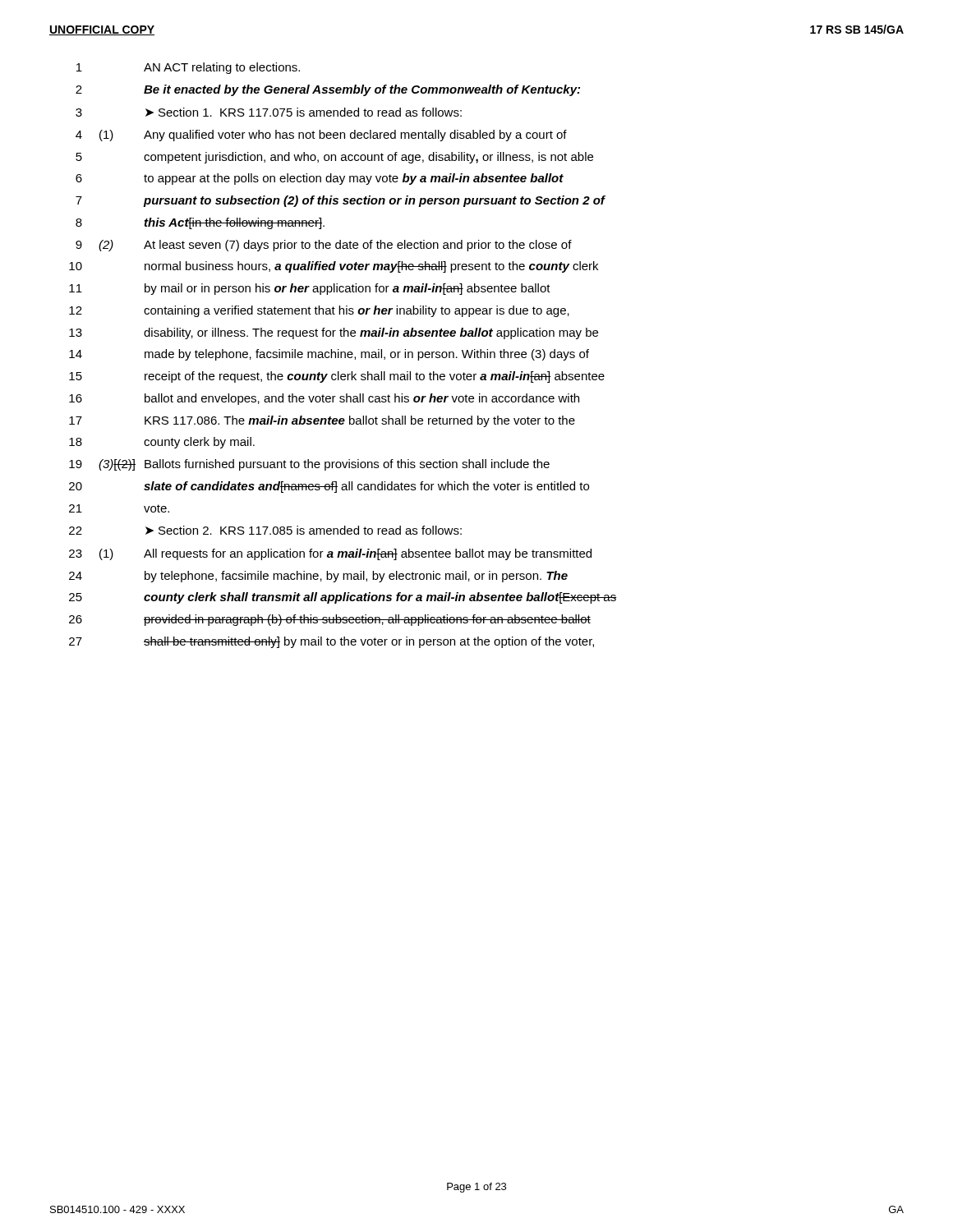Locate the element starting "13 disability, or illness. The"
The image size is (953, 1232).
click(x=476, y=333)
